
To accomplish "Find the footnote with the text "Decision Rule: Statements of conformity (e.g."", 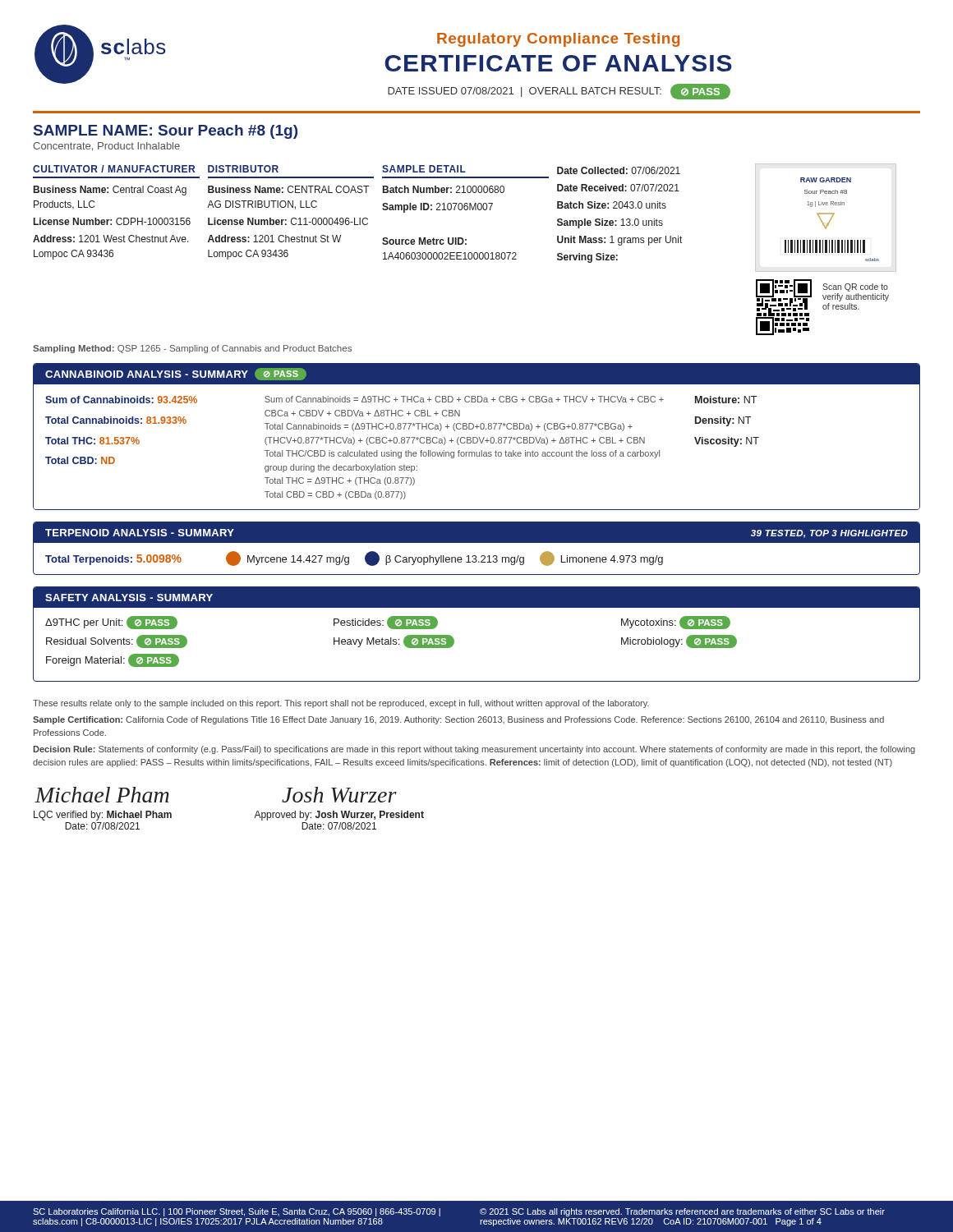I will click(x=474, y=755).
